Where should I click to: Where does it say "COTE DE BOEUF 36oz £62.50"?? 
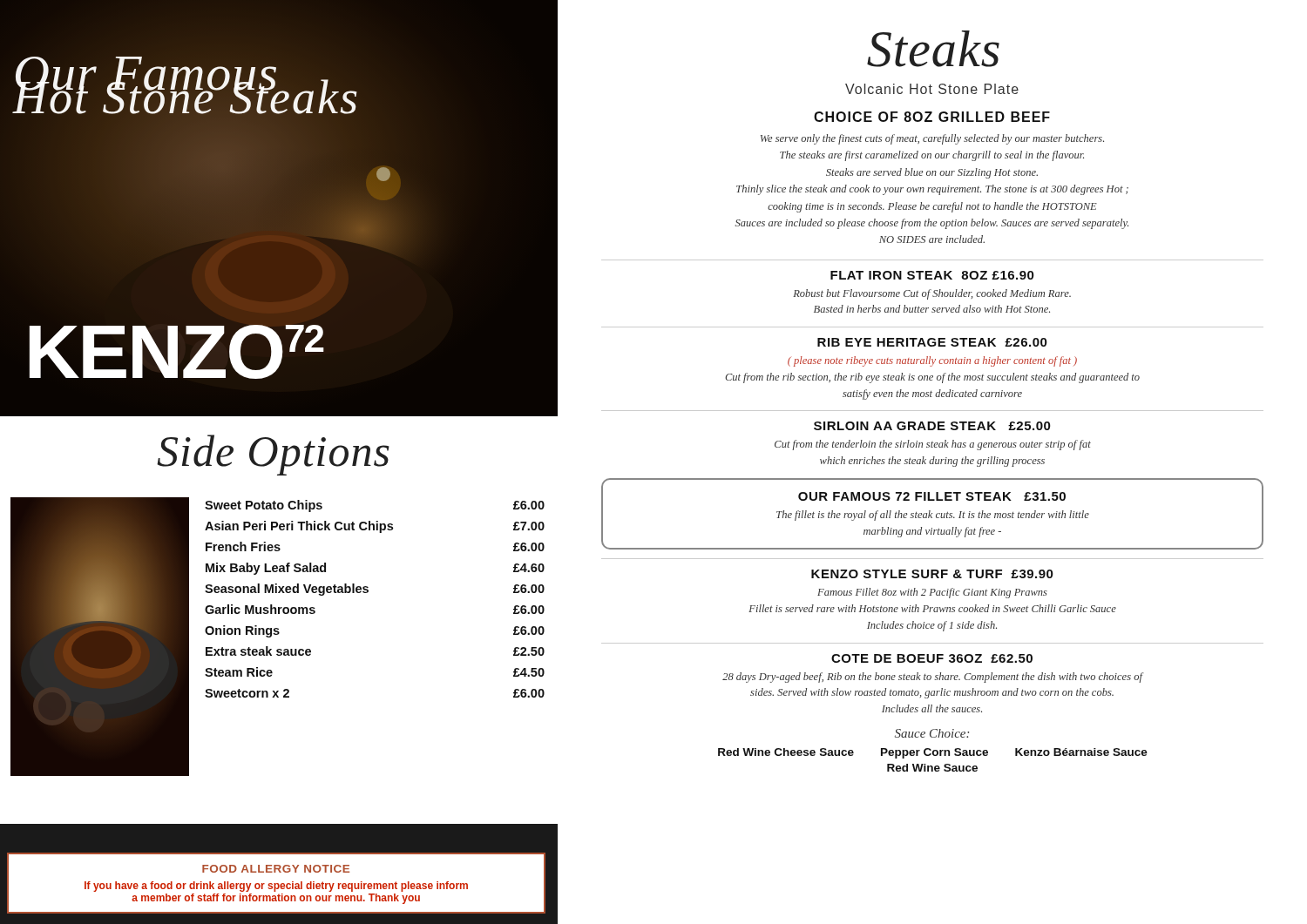pyautogui.click(x=932, y=658)
